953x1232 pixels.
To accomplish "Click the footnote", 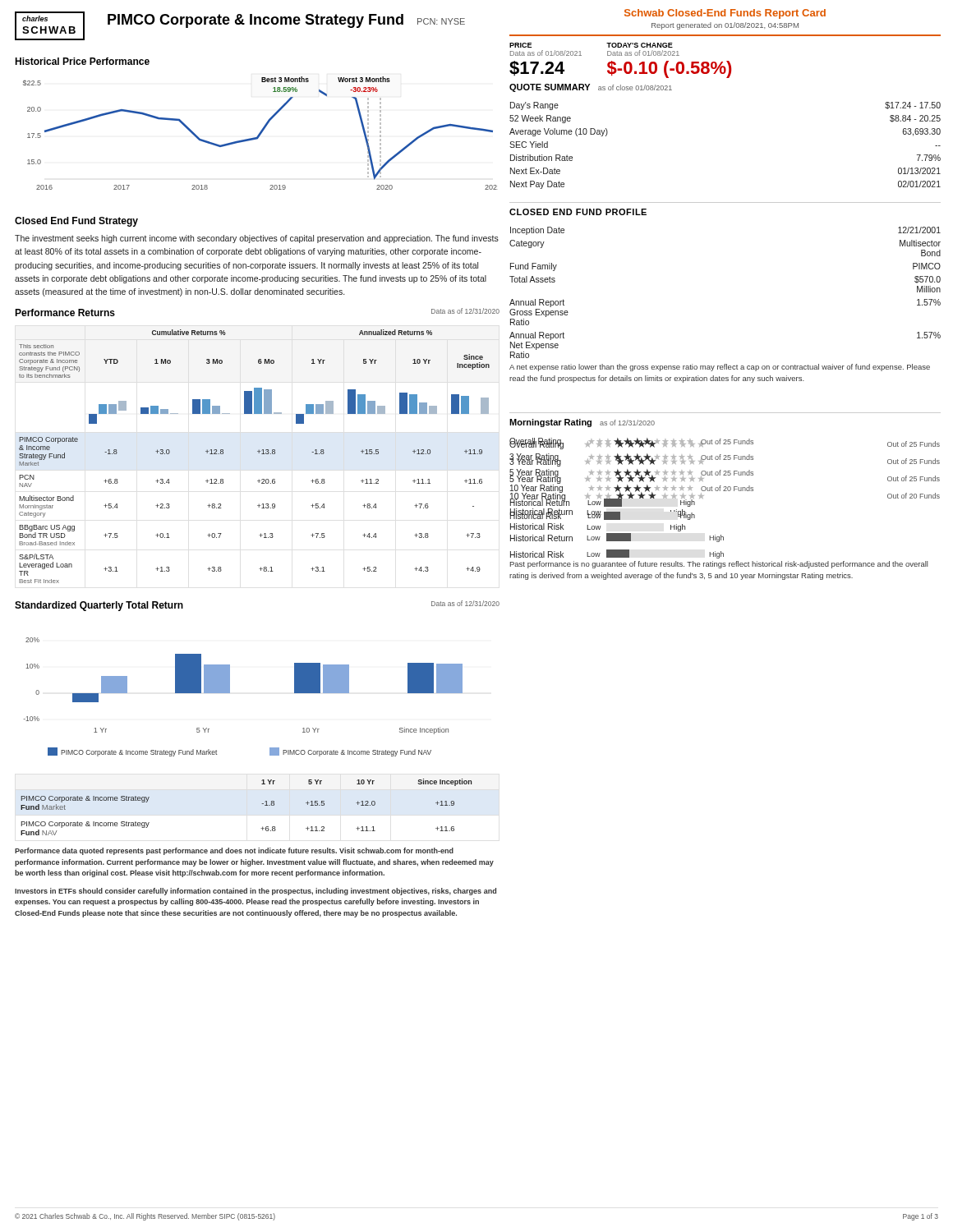I will click(720, 372).
